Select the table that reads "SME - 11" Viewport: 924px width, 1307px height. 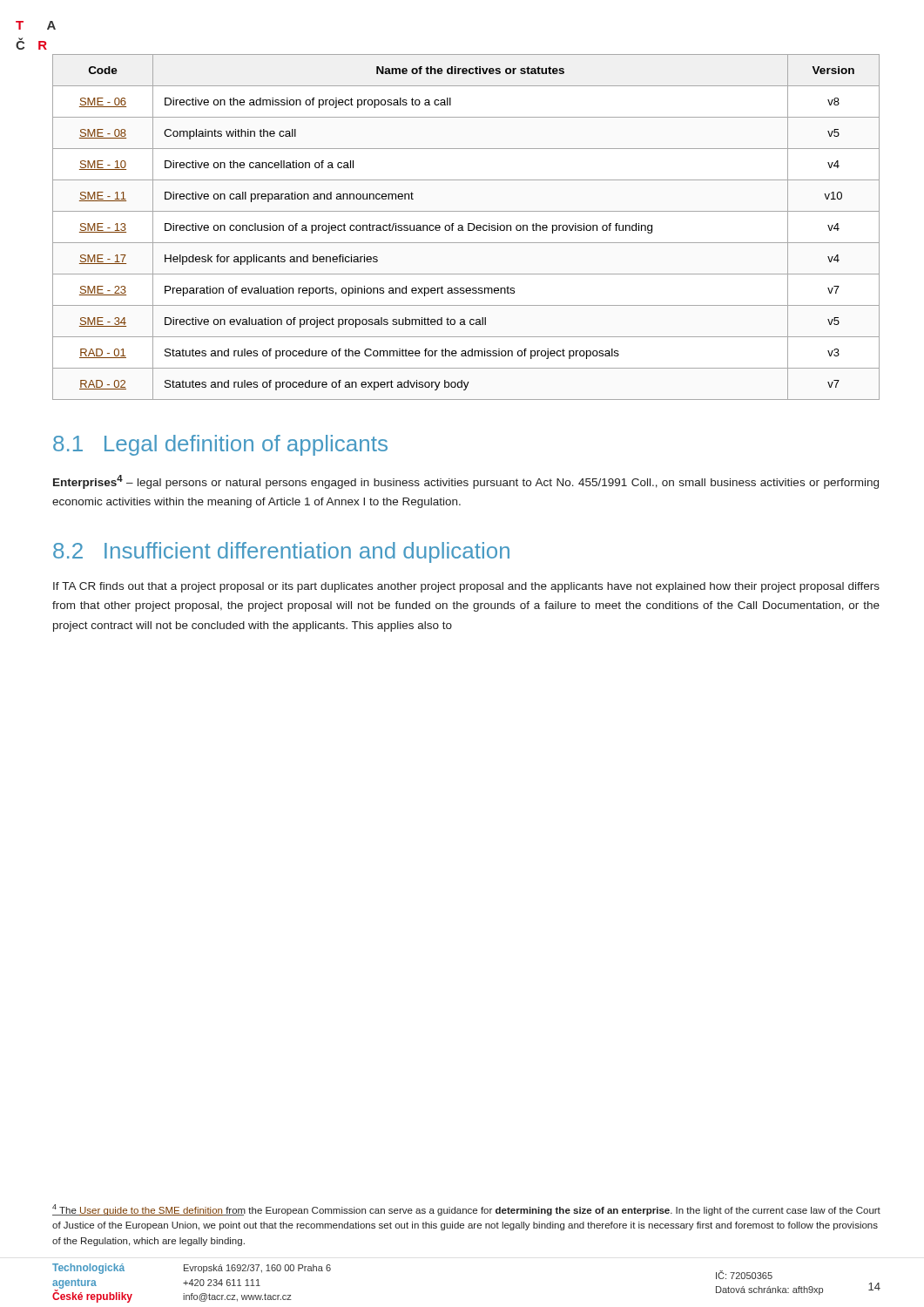coord(466,227)
